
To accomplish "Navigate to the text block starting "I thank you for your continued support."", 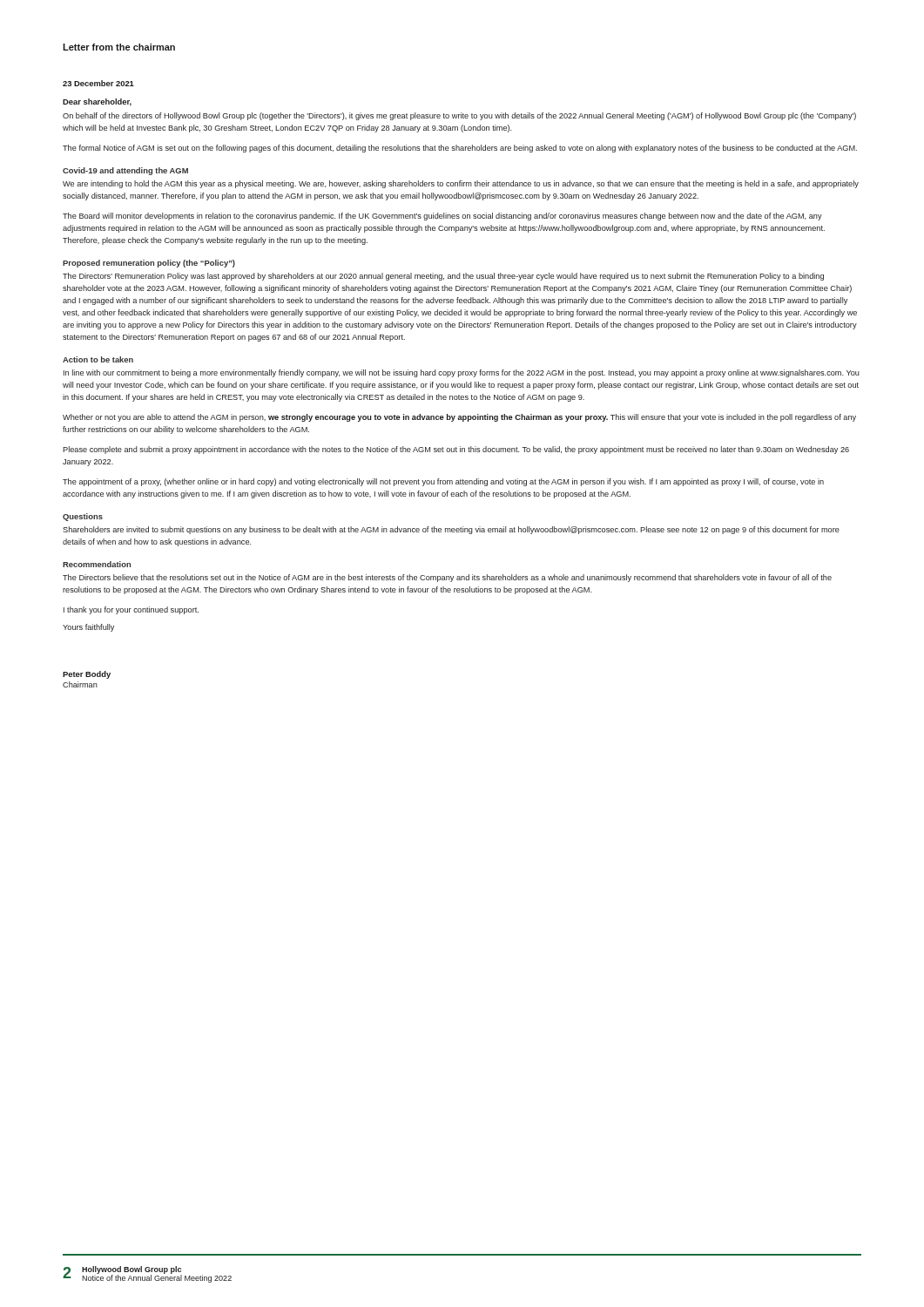I will 131,610.
